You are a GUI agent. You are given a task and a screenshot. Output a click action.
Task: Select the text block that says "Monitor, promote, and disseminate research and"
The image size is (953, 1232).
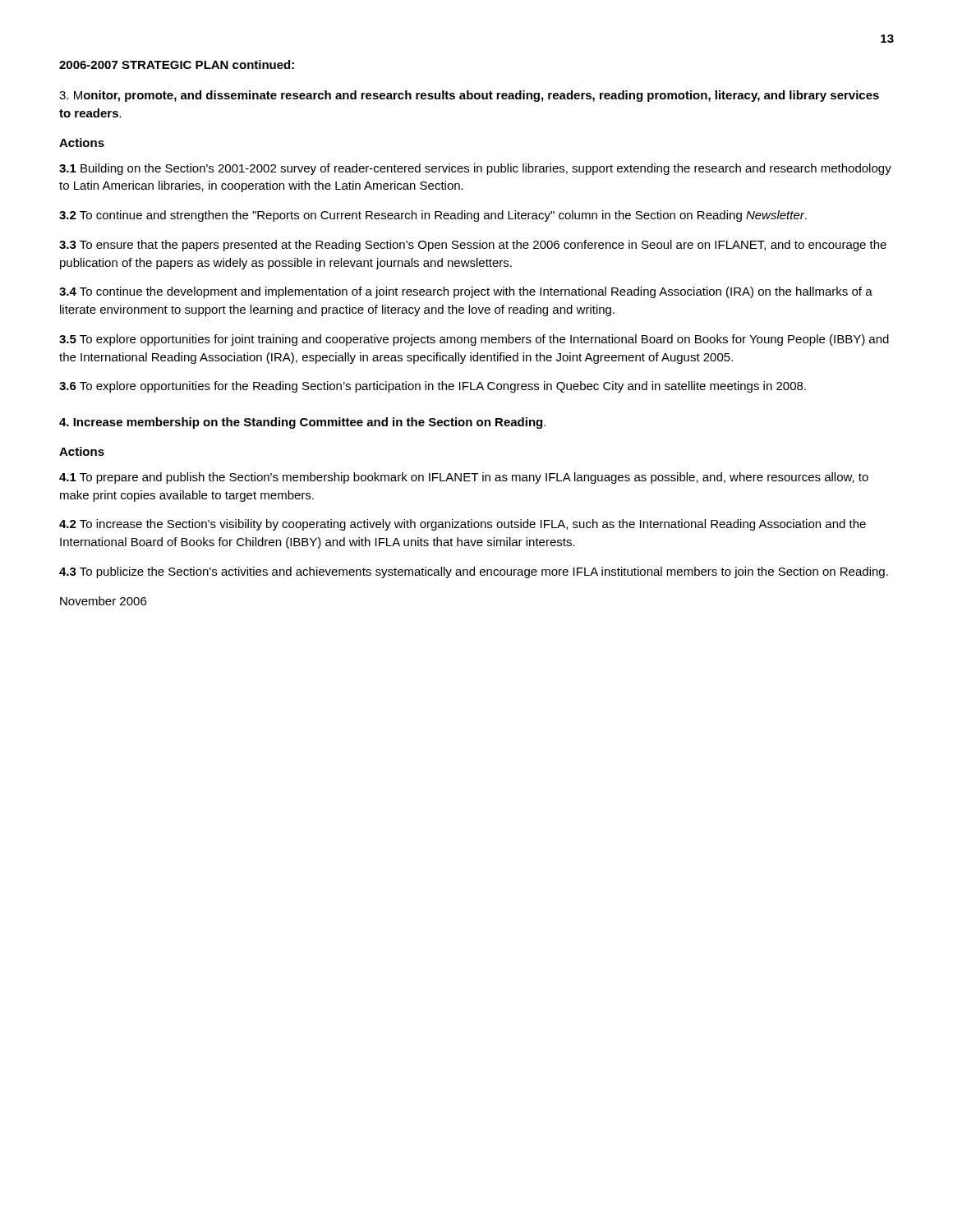(x=469, y=104)
